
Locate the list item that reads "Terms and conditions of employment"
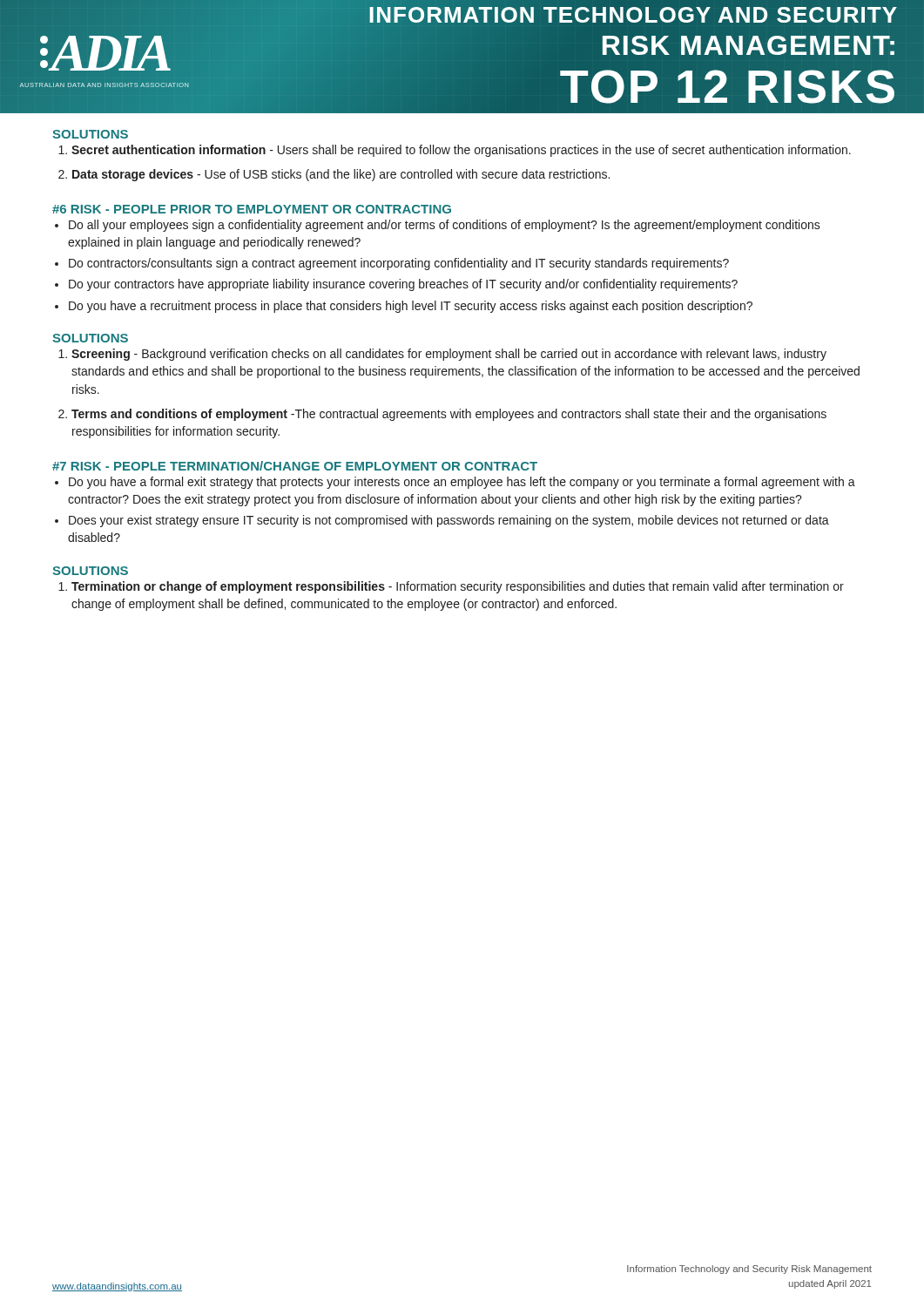coord(462,423)
